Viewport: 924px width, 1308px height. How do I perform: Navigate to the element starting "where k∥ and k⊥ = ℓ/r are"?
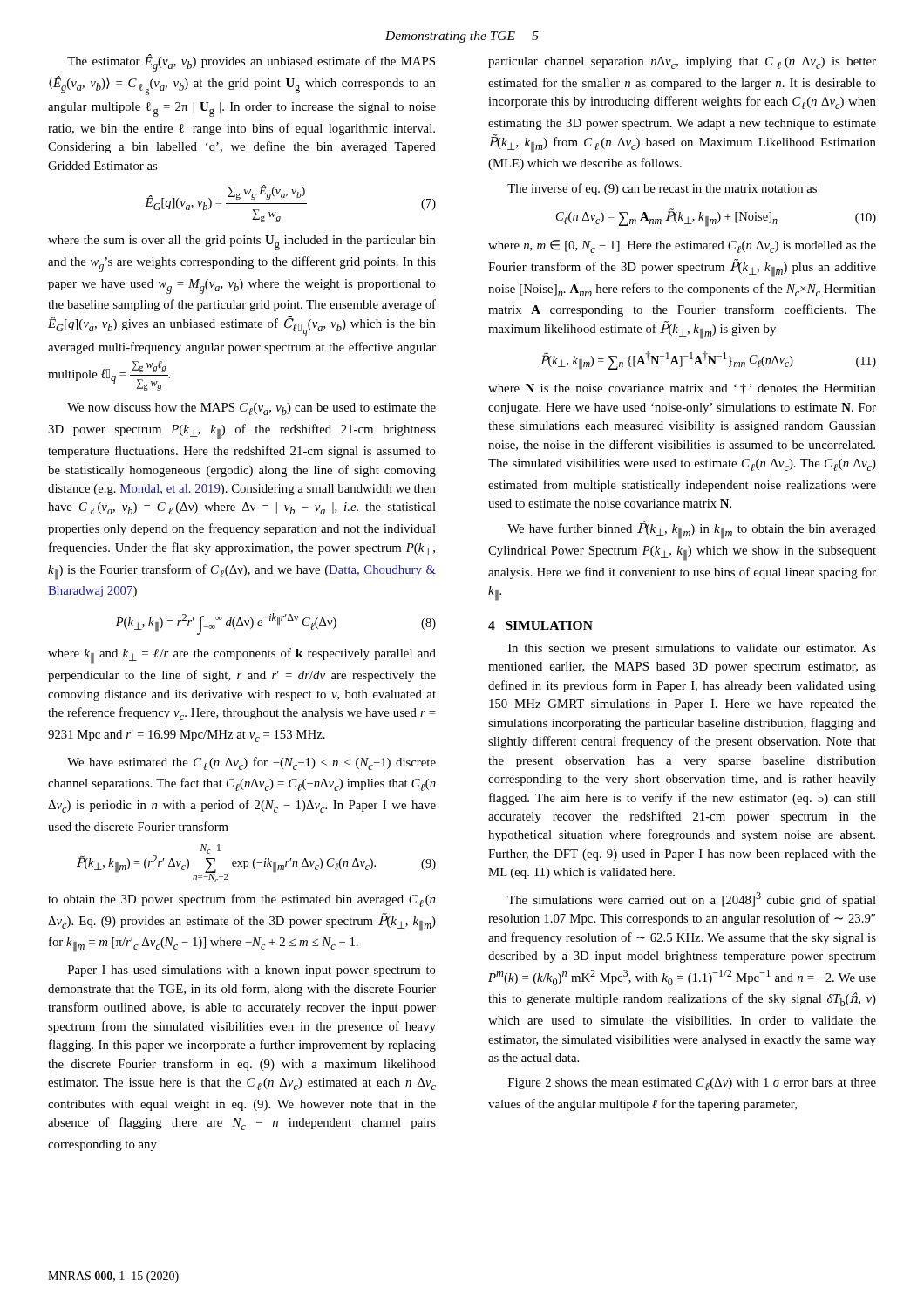(242, 741)
